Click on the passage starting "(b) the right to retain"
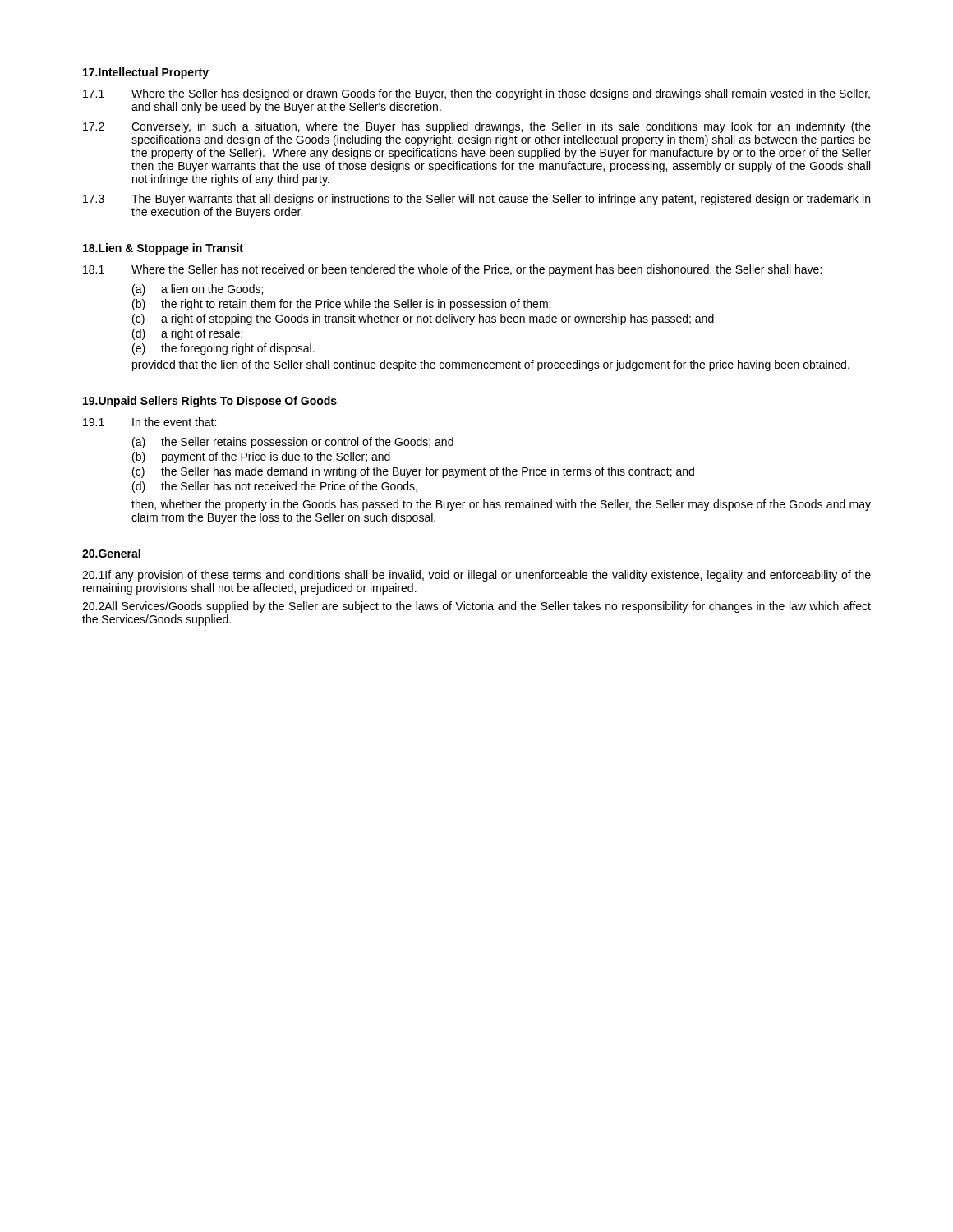This screenshot has width=953, height=1232. (501, 304)
